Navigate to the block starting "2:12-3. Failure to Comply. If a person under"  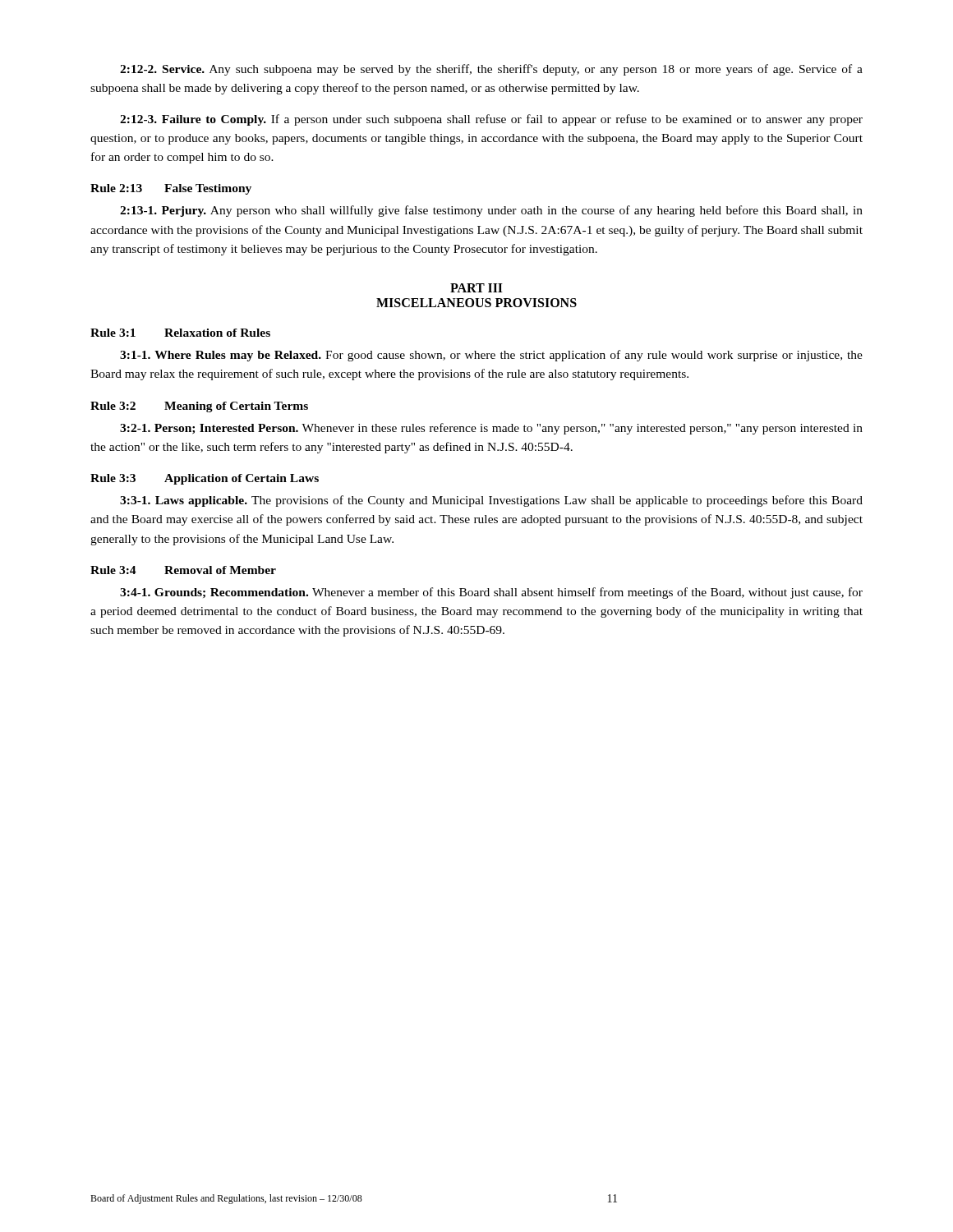[x=476, y=137]
